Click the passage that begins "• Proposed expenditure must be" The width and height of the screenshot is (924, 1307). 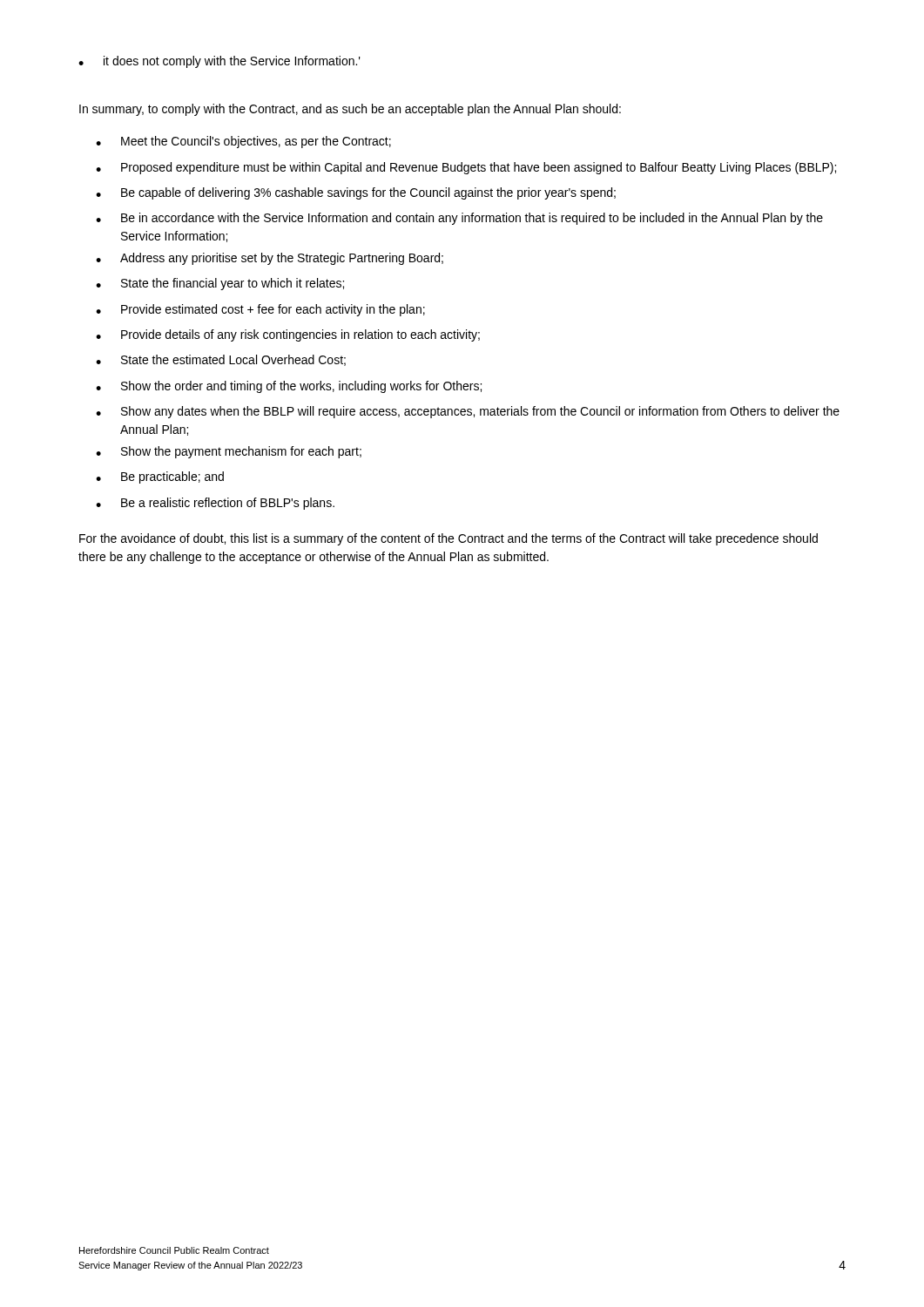click(x=471, y=169)
